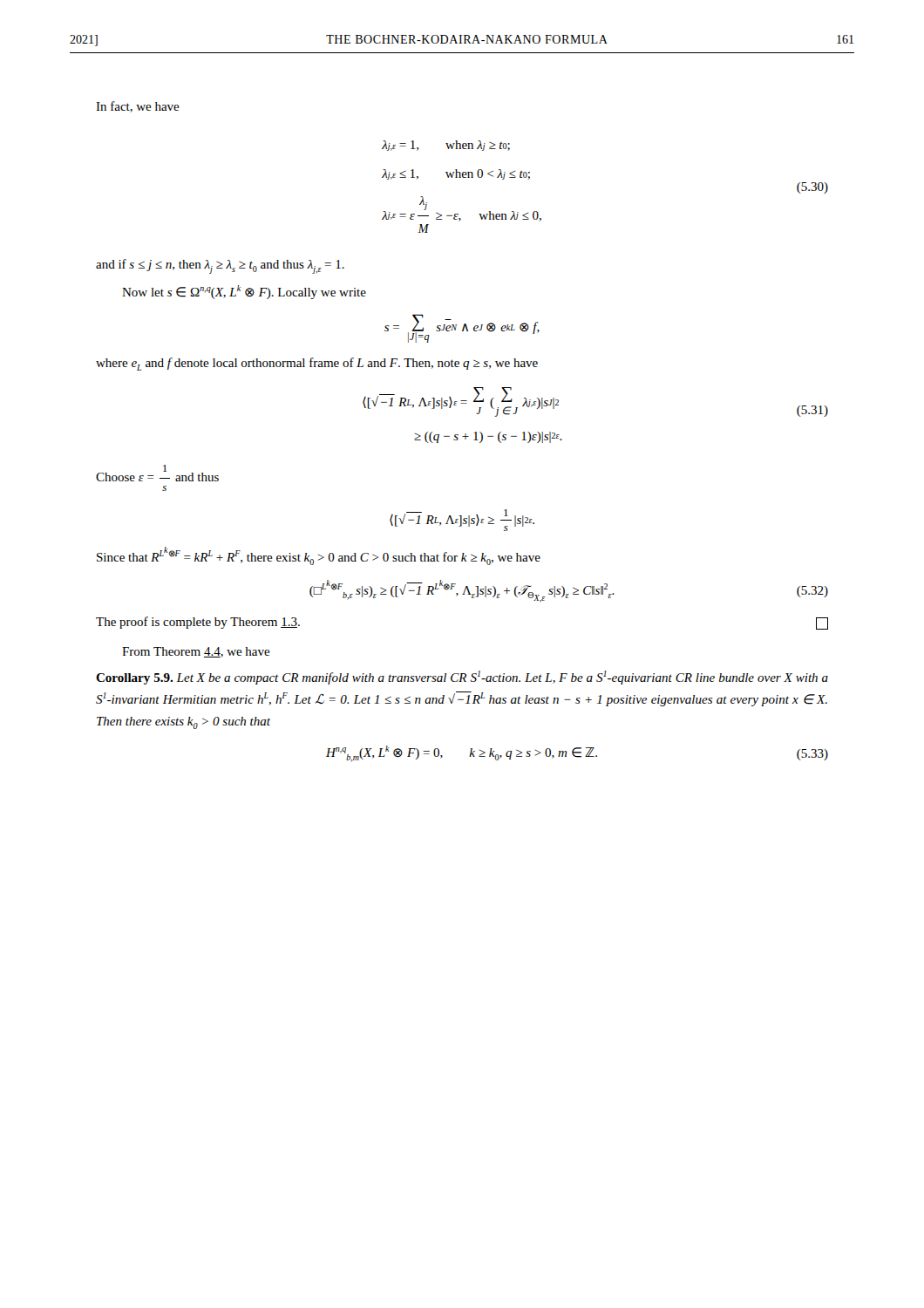Click on the formula containing "s = ∑ |J|=q sJeN"
Image resolution: width=924 pixels, height=1308 pixels.
pyautogui.click(x=462, y=327)
